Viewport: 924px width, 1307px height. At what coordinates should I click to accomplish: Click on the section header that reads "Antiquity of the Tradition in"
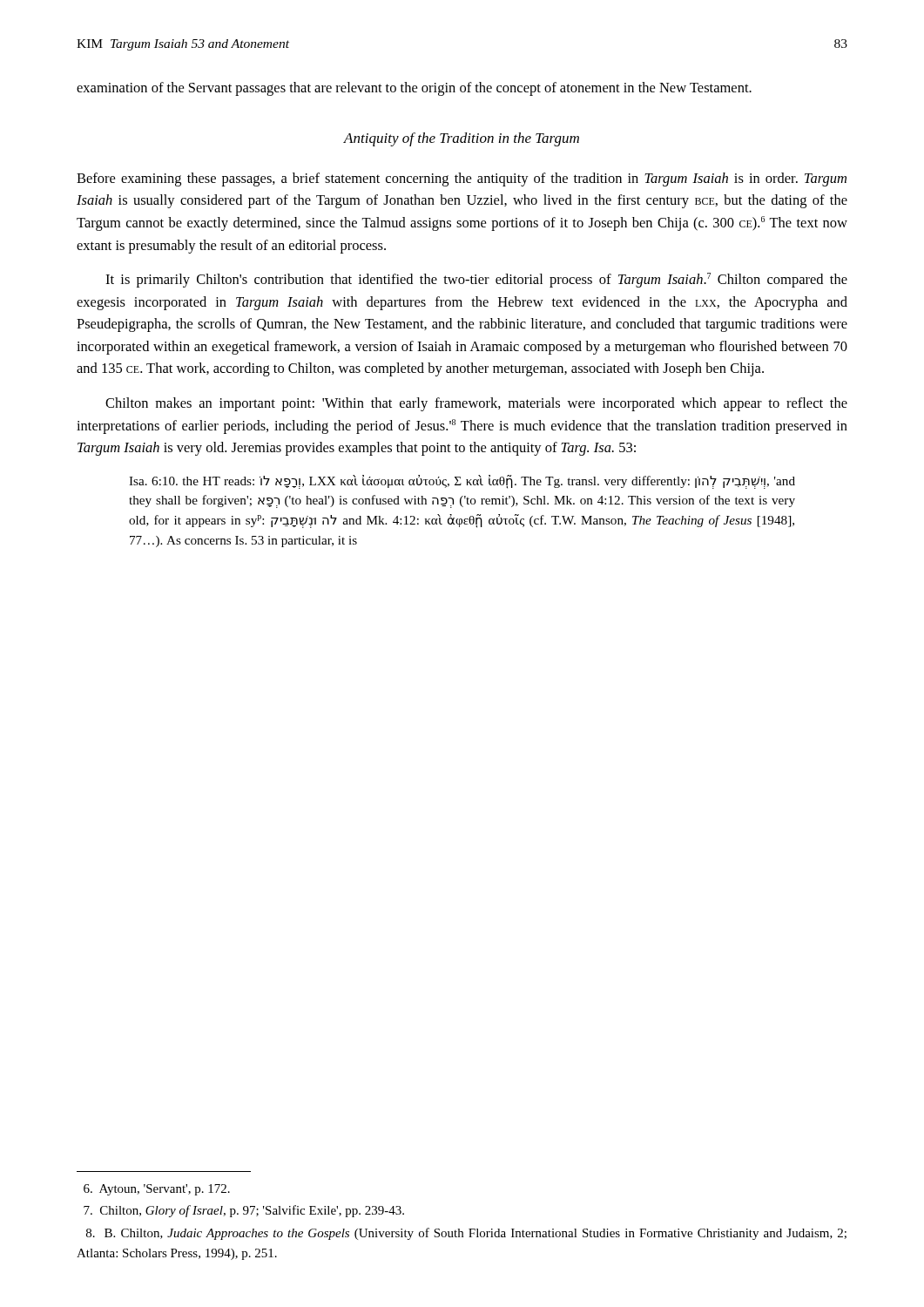462,138
